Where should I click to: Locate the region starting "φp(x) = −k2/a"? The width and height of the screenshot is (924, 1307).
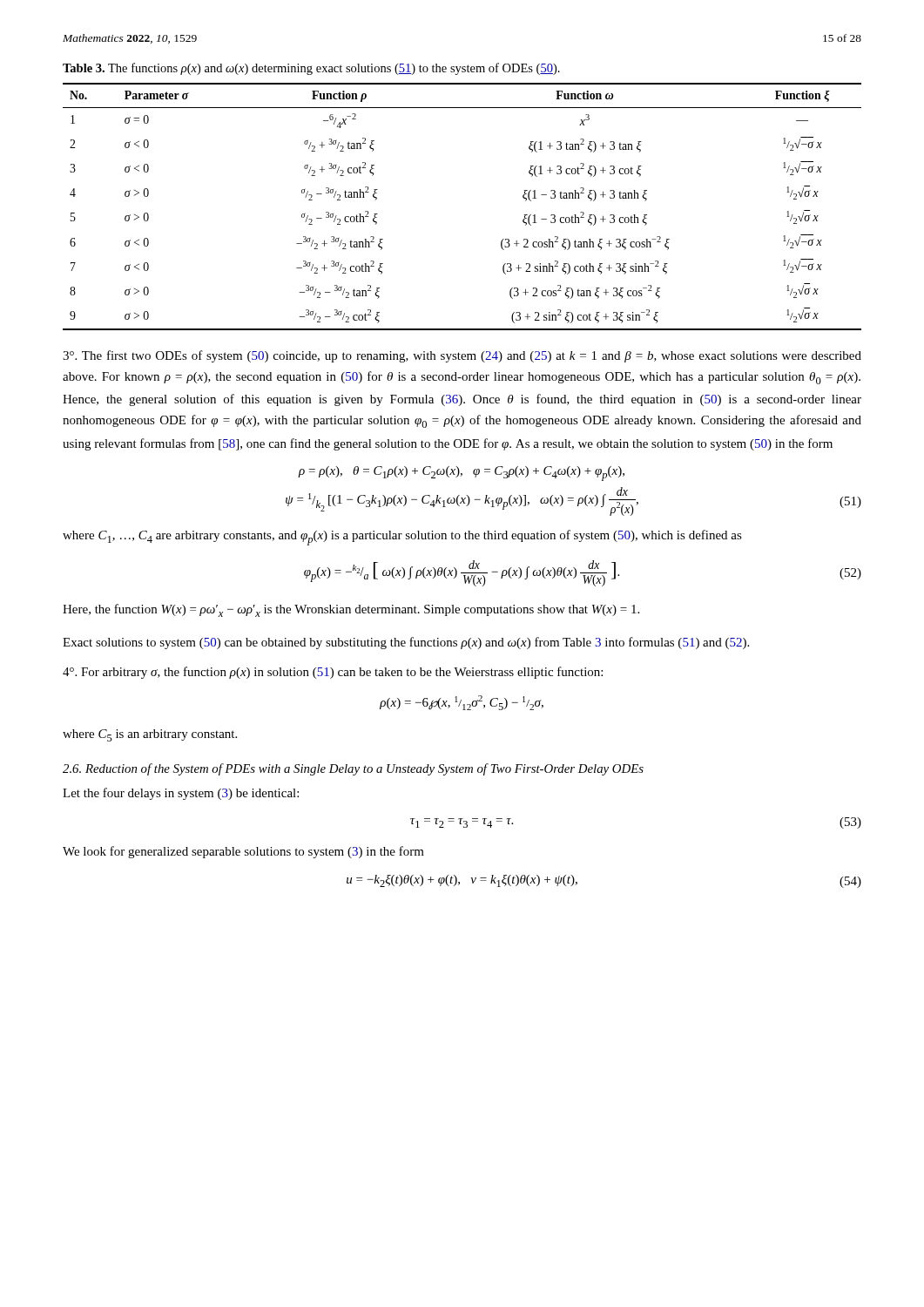[x=462, y=573]
